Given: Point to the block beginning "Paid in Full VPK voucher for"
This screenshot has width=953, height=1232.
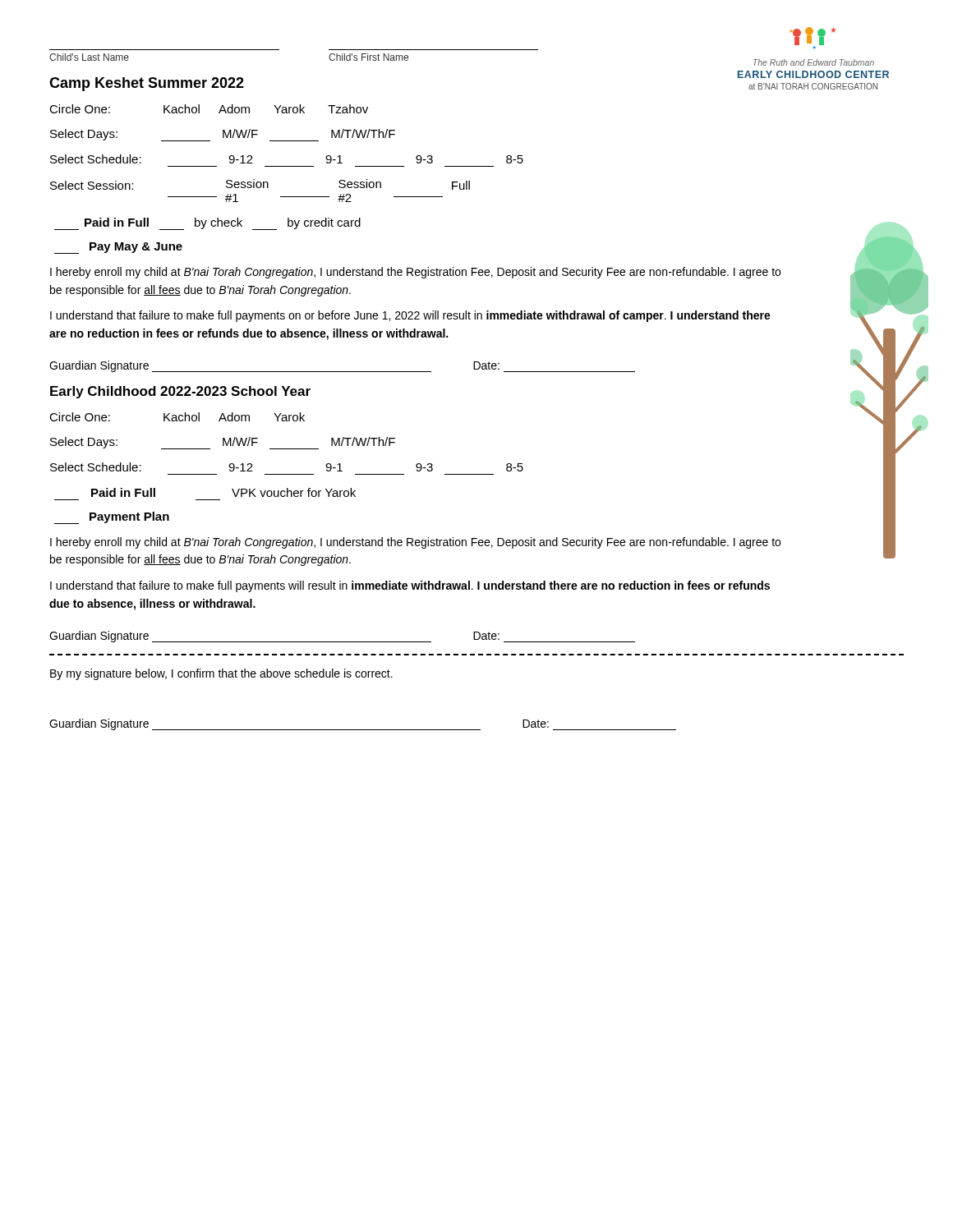Looking at the screenshot, I should tap(205, 492).
